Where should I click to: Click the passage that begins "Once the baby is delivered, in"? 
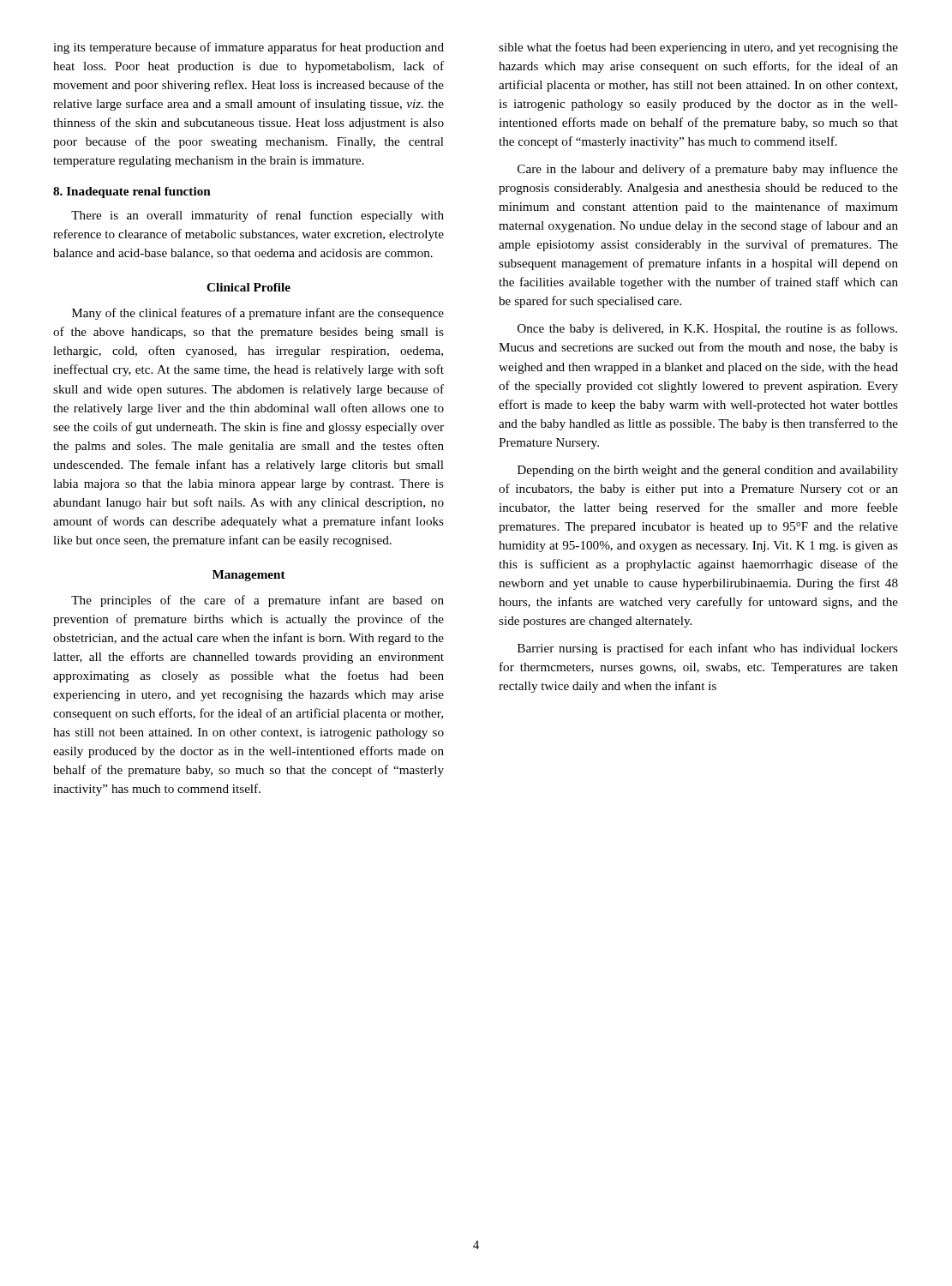pos(698,385)
